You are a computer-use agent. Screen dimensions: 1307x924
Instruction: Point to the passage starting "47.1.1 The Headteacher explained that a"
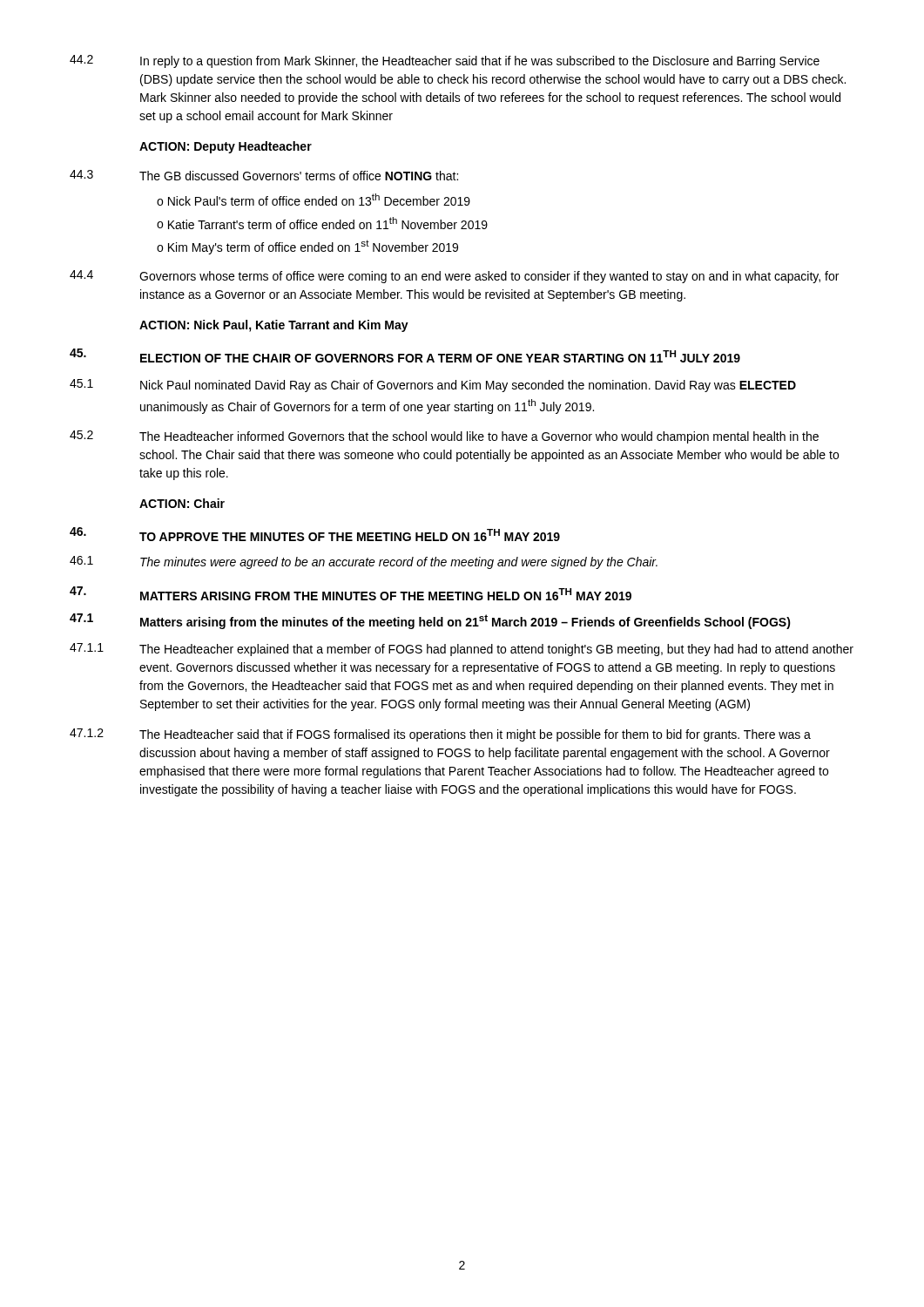pos(462,677)
